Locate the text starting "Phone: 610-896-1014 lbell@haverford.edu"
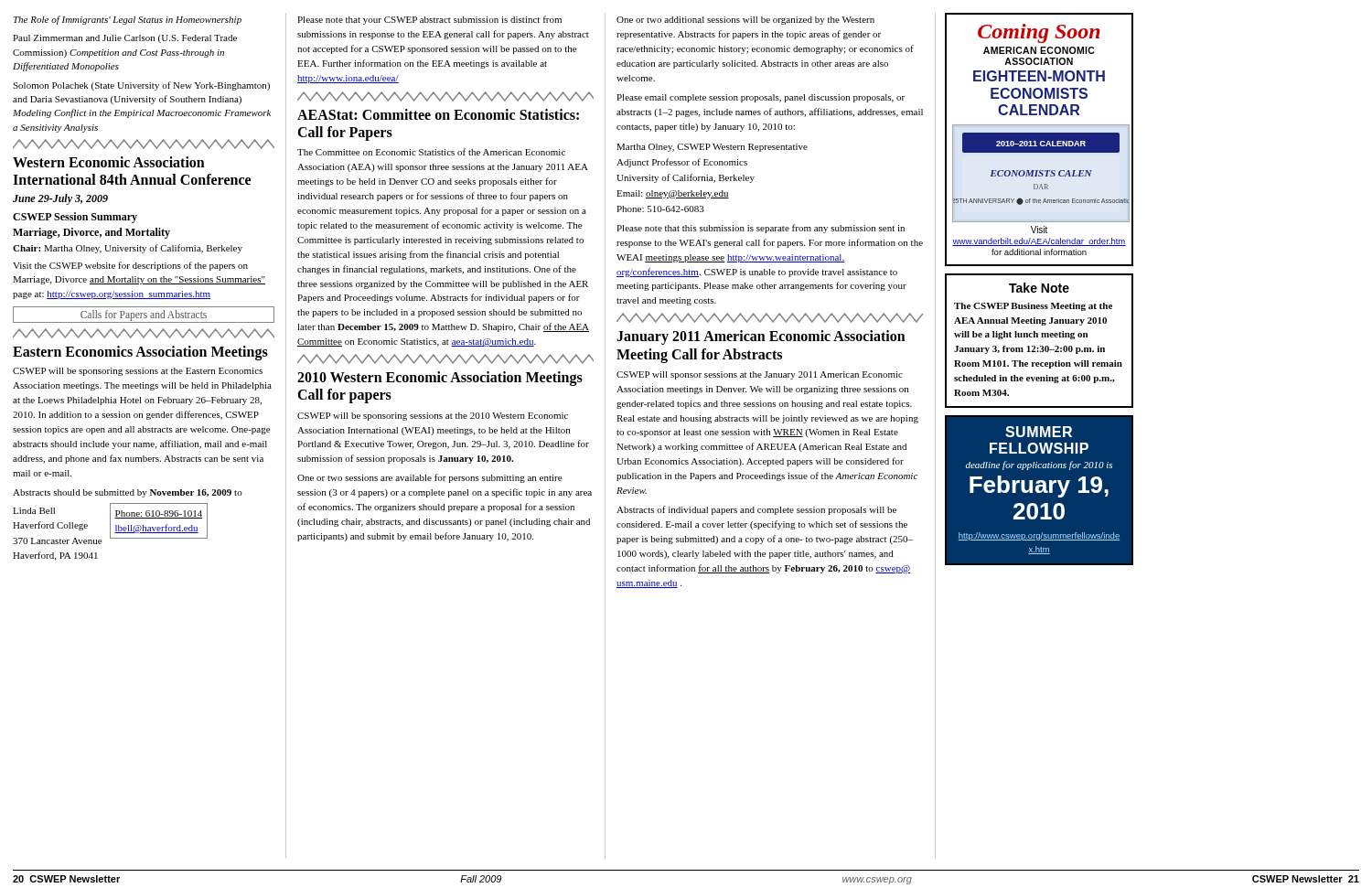Image resolution: width=1372 pixels, height=888 pixels. [159, 520]
